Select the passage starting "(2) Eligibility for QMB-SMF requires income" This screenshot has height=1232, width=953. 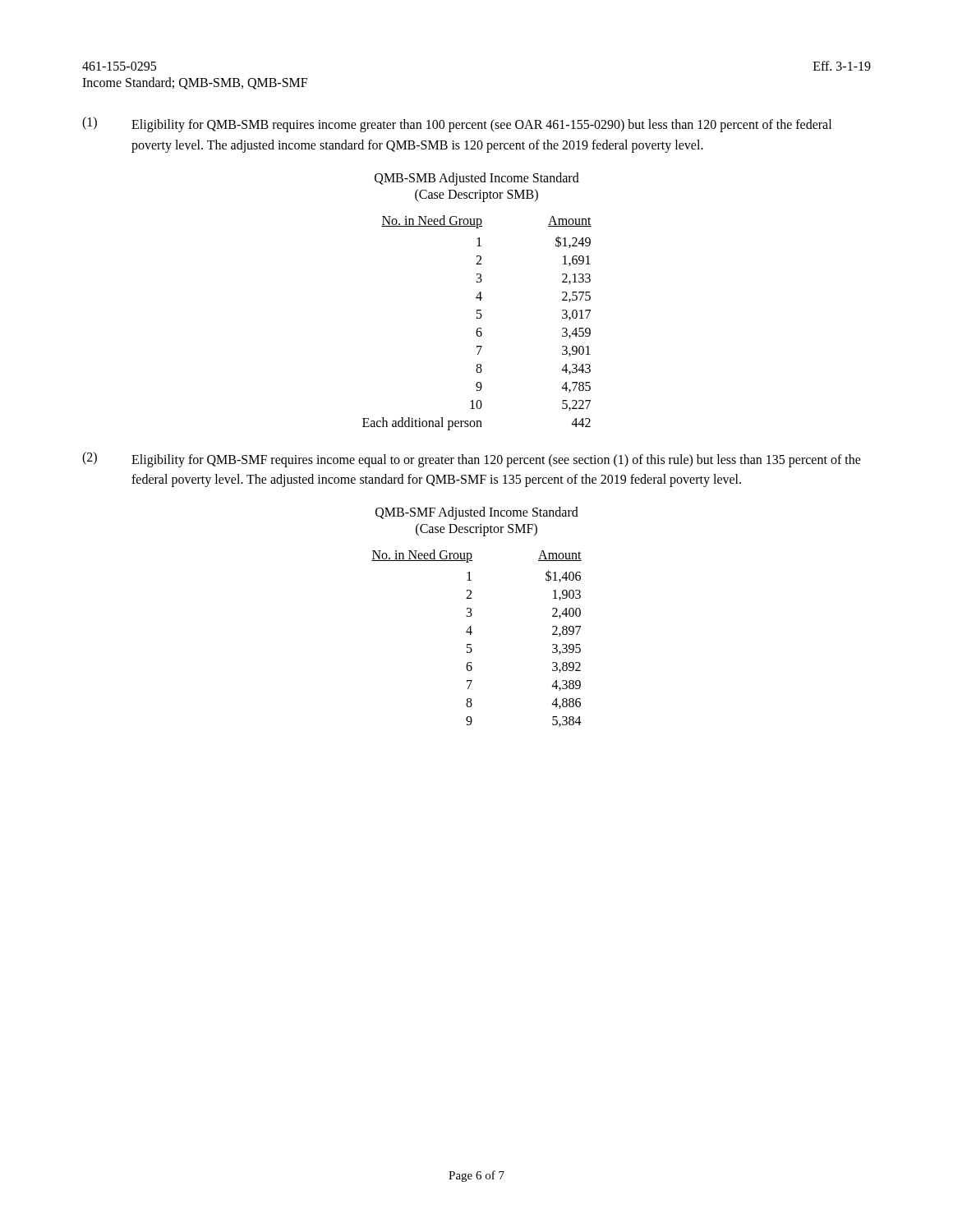tap(476, 470)
